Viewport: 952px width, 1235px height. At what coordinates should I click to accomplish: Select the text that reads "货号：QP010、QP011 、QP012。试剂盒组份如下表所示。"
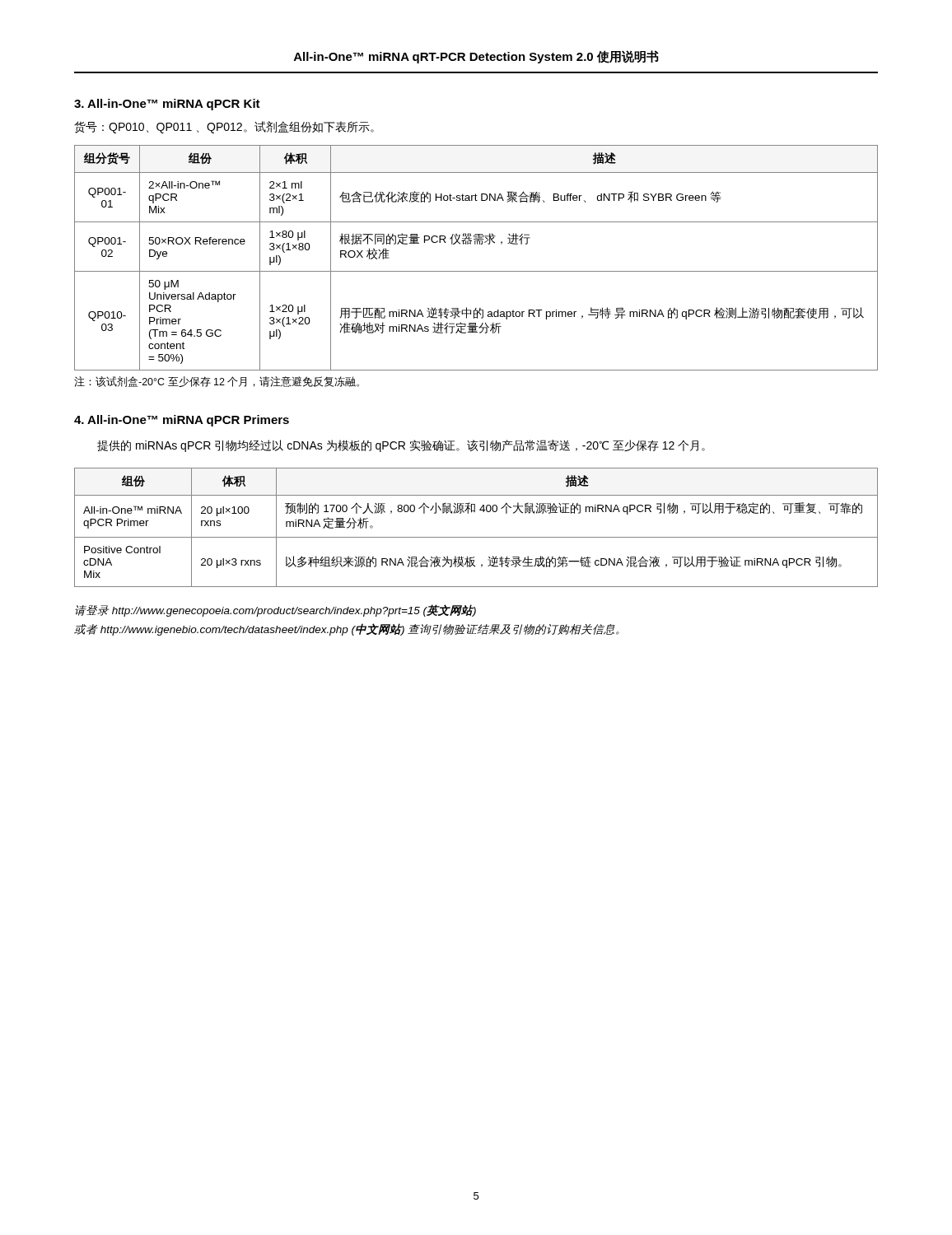pos(228,127)
